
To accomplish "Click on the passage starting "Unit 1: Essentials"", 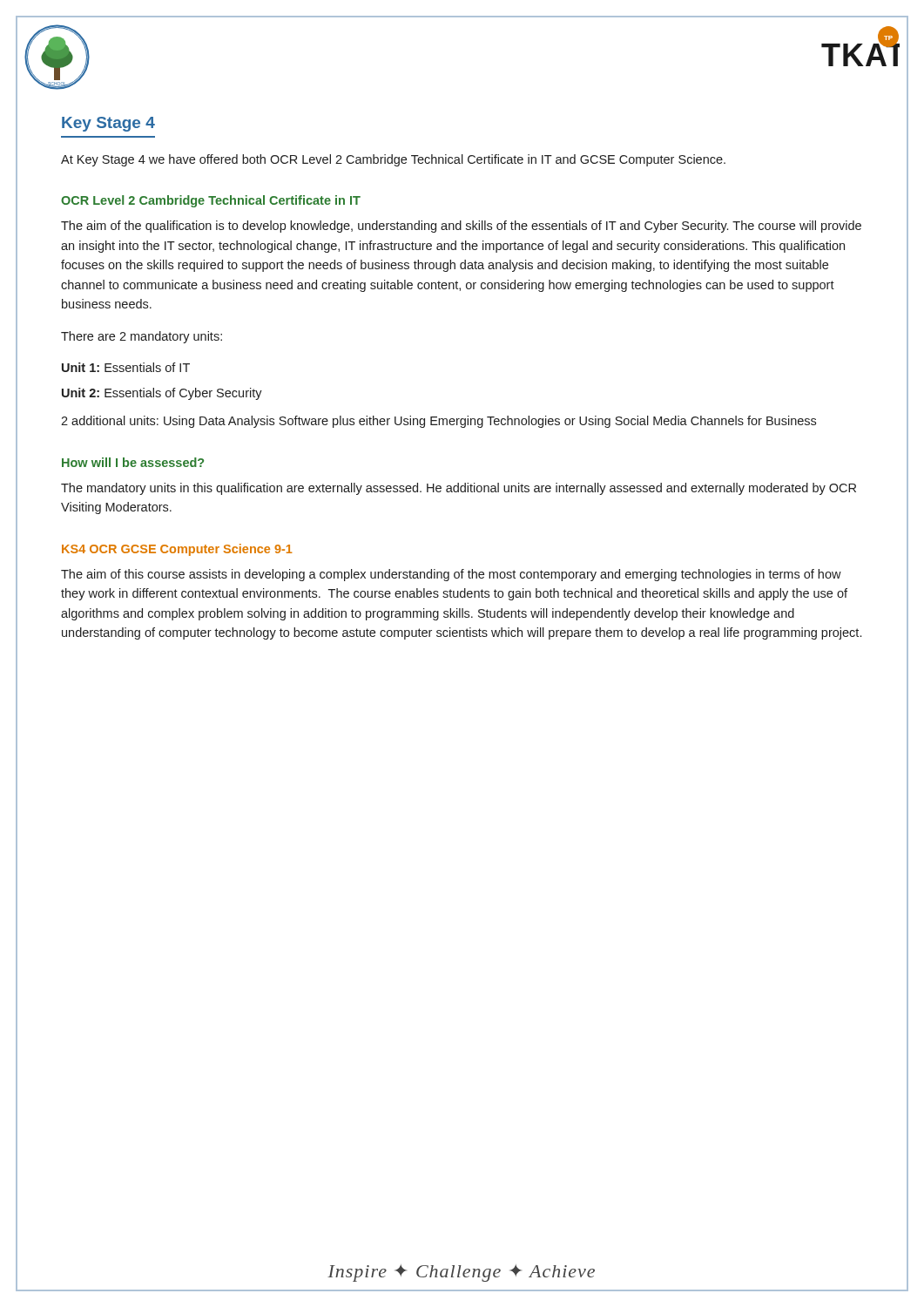I will pos(126,368).
